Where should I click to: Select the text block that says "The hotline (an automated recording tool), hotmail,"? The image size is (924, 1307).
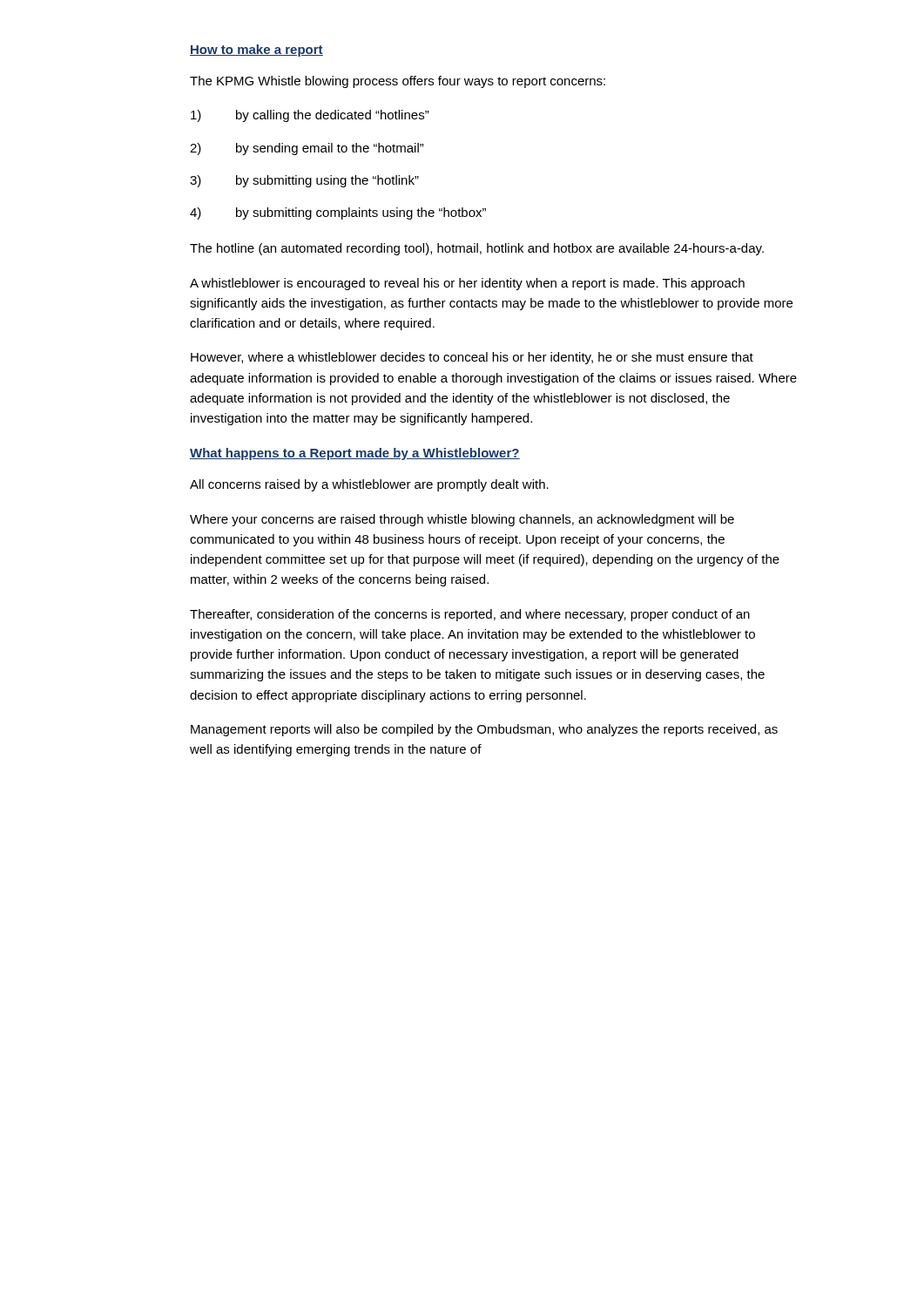(x=477, y=248)
